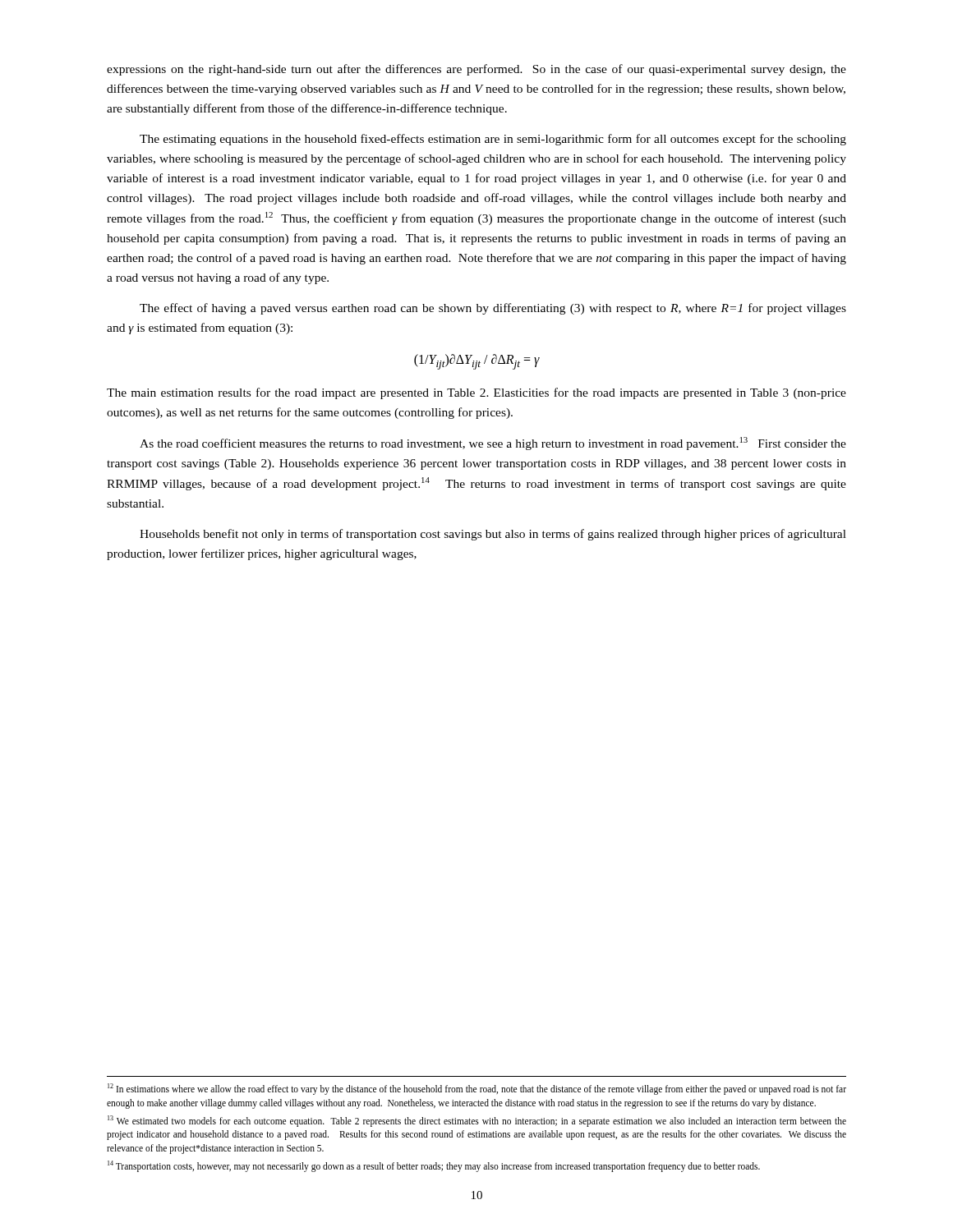The height and width of the screenshot is (1232, 953).
Task: Navigate to the region starting "12 In estimations where we allow the road"
Action: click(x=476, y=1095)
